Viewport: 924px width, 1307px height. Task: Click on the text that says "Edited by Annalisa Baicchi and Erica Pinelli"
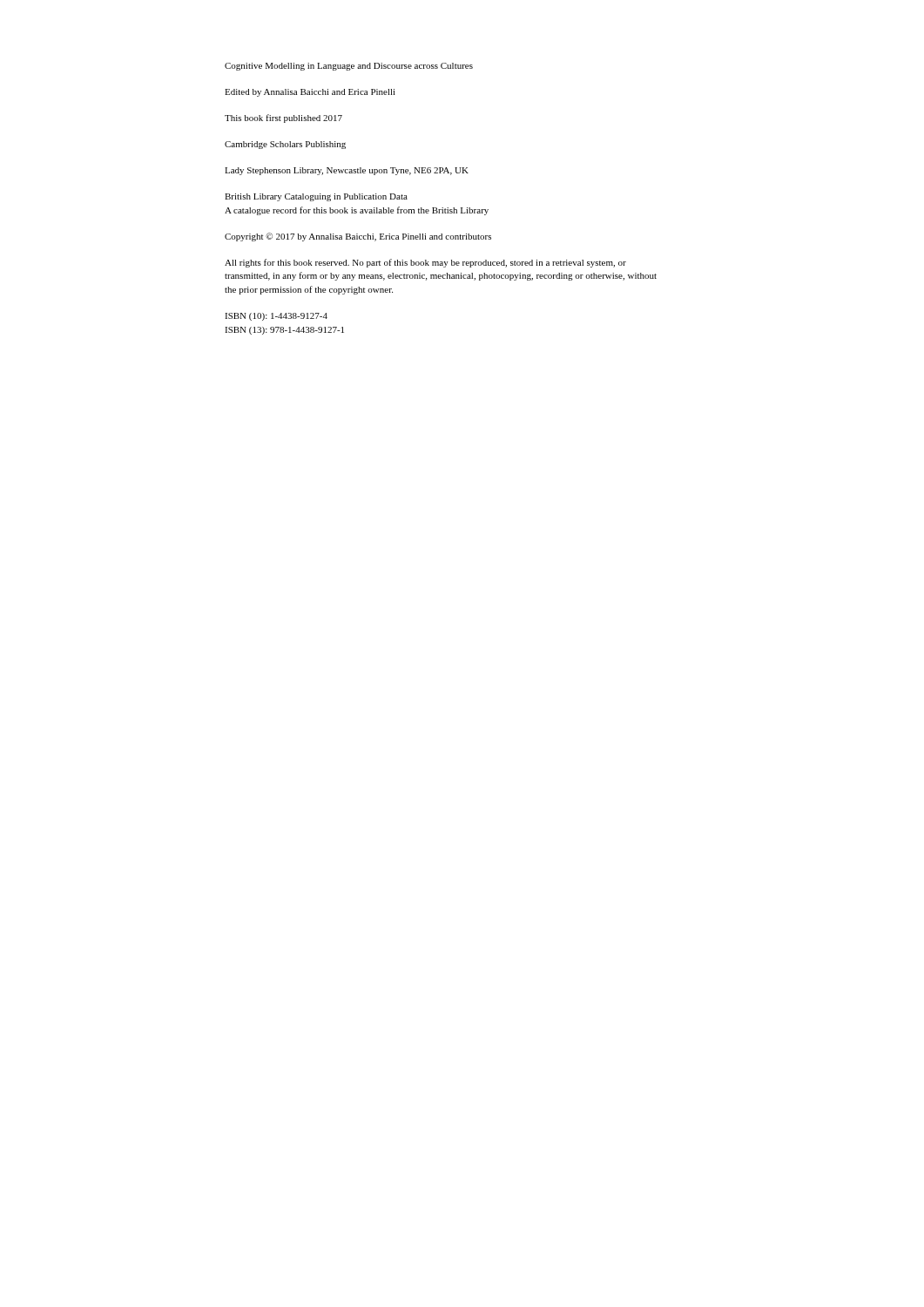click(310, 91)
